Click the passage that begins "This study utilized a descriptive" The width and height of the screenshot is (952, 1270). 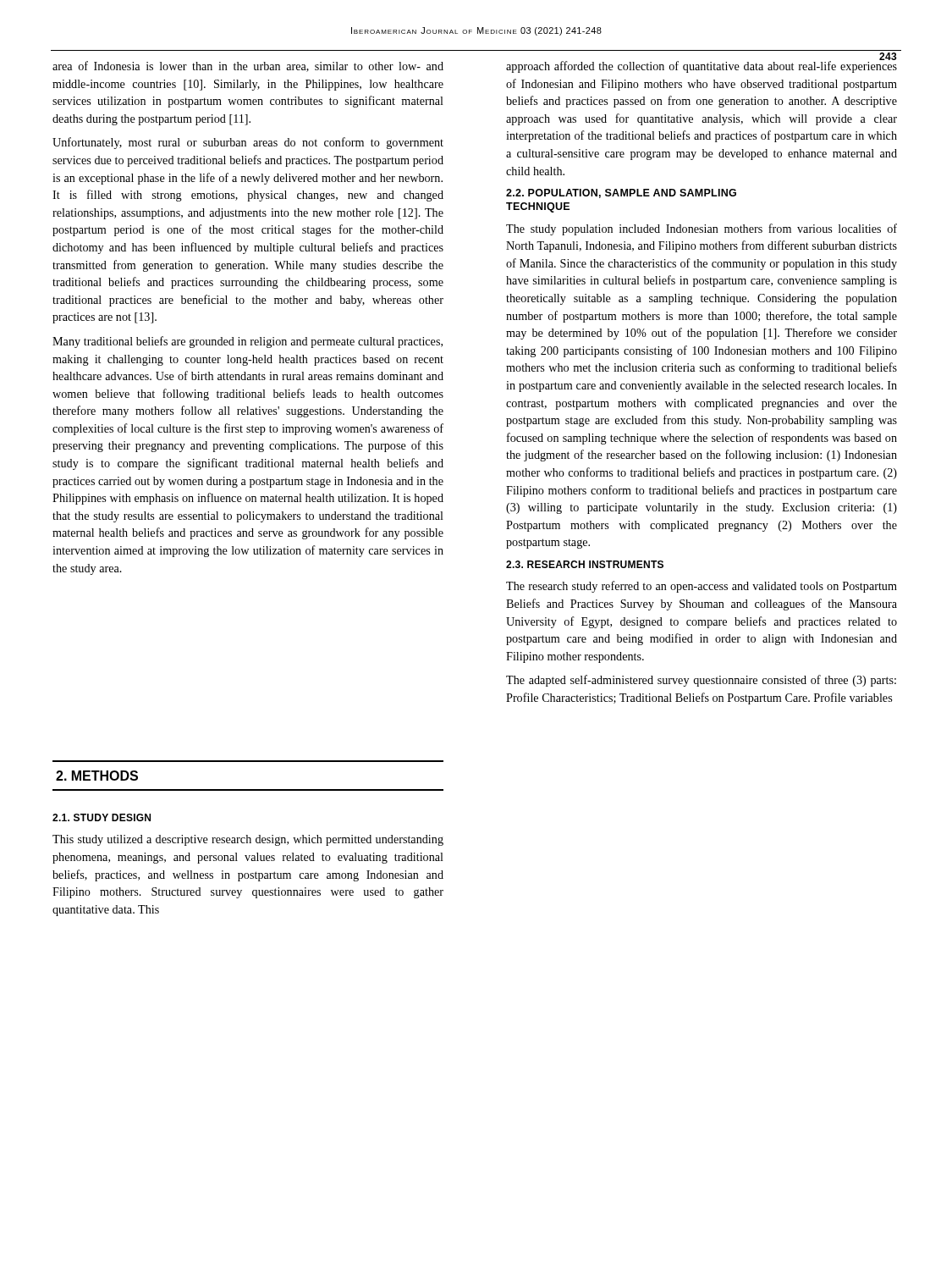(248, 875)
